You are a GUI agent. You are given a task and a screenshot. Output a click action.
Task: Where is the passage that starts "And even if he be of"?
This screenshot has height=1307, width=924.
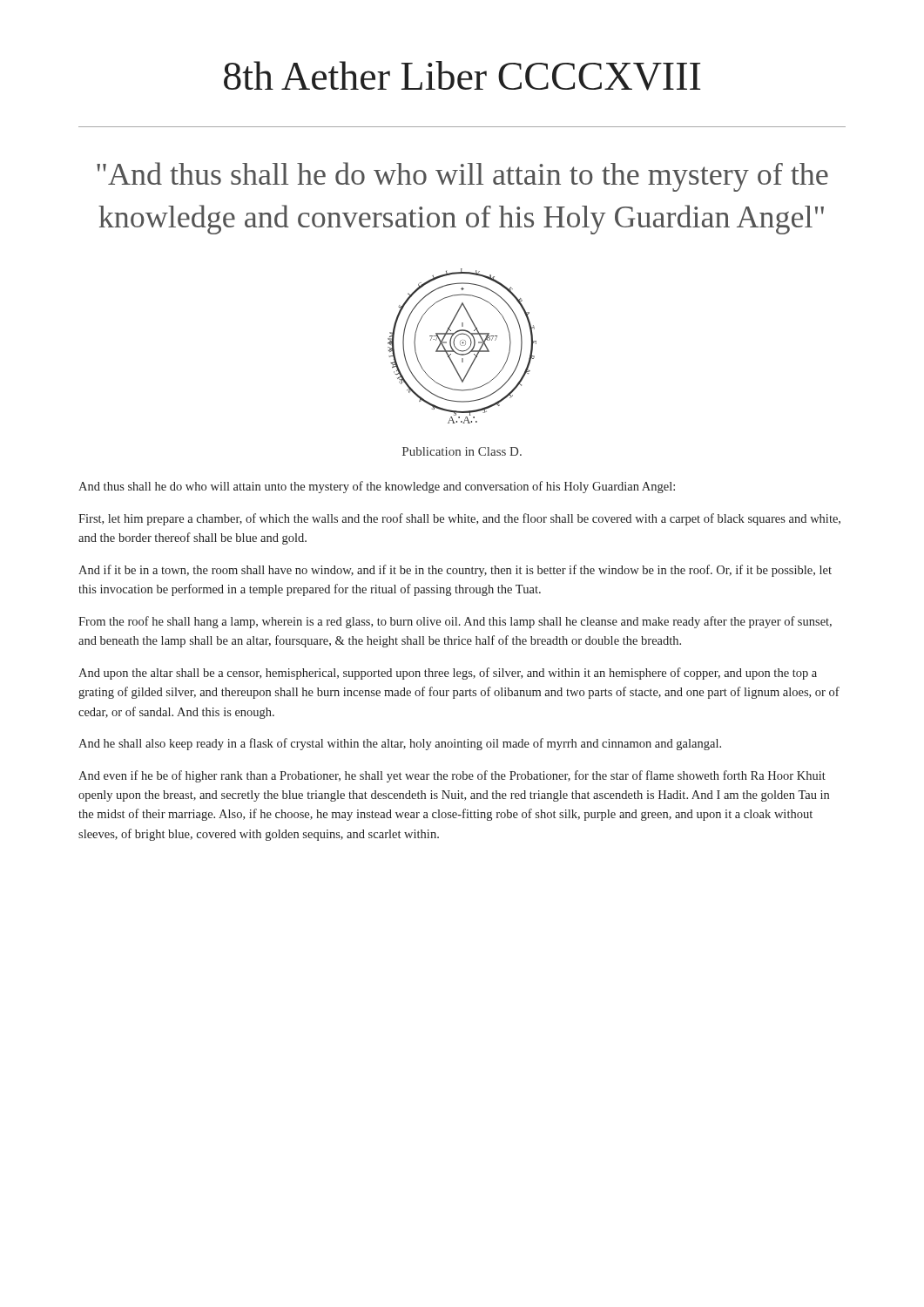coord(462,805)
